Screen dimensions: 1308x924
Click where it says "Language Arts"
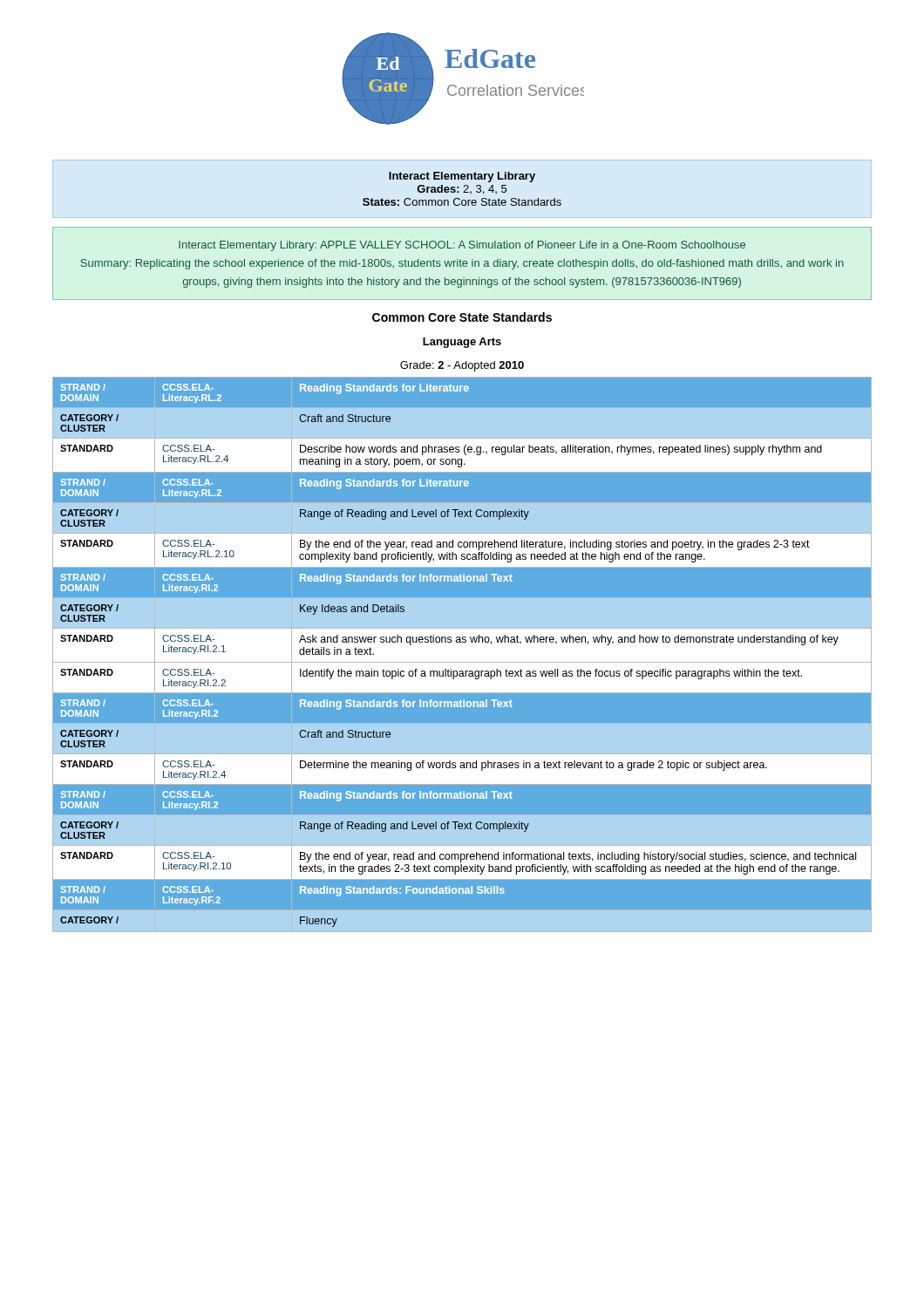[462, 342]
